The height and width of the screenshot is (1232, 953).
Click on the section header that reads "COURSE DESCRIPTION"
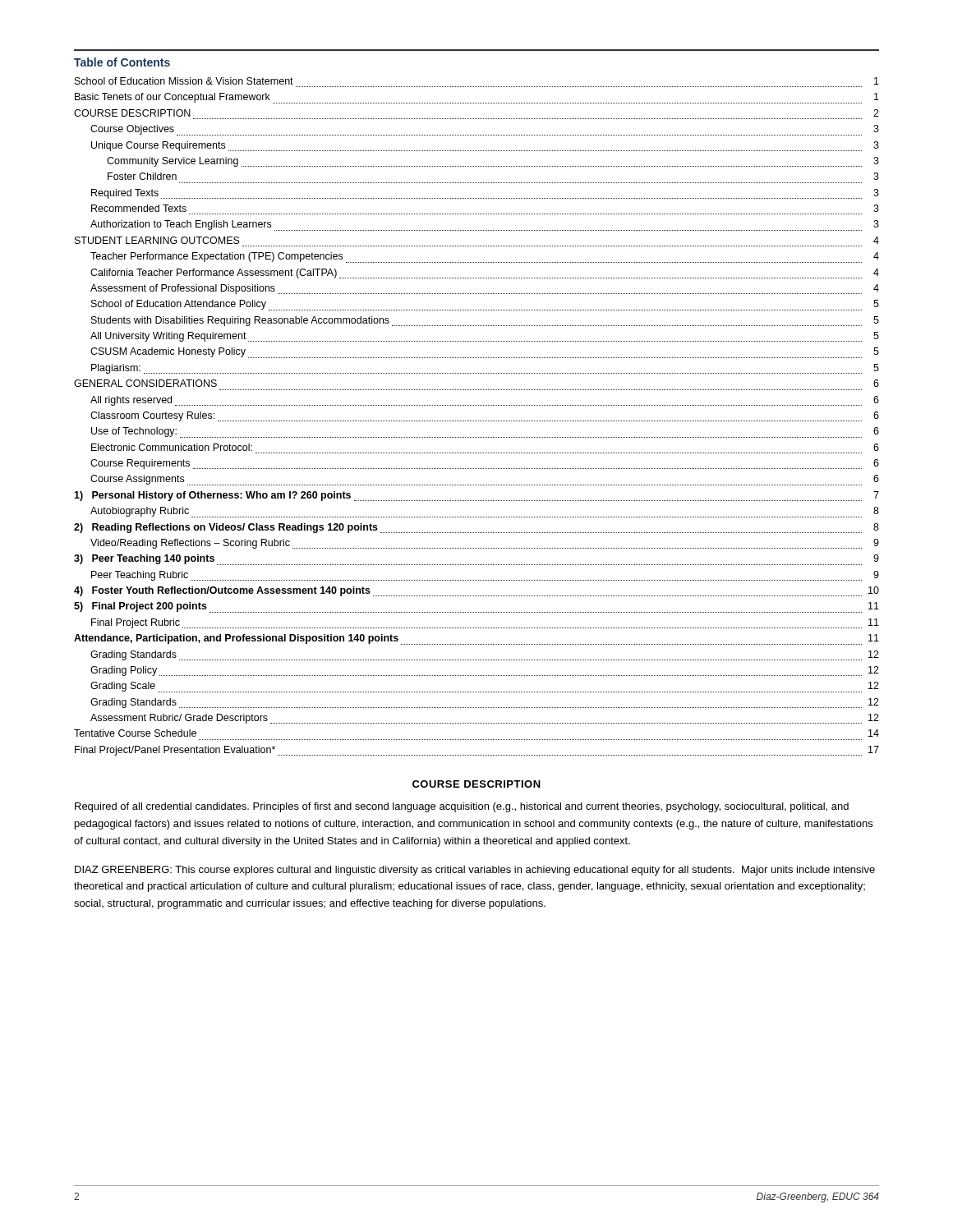476,784
